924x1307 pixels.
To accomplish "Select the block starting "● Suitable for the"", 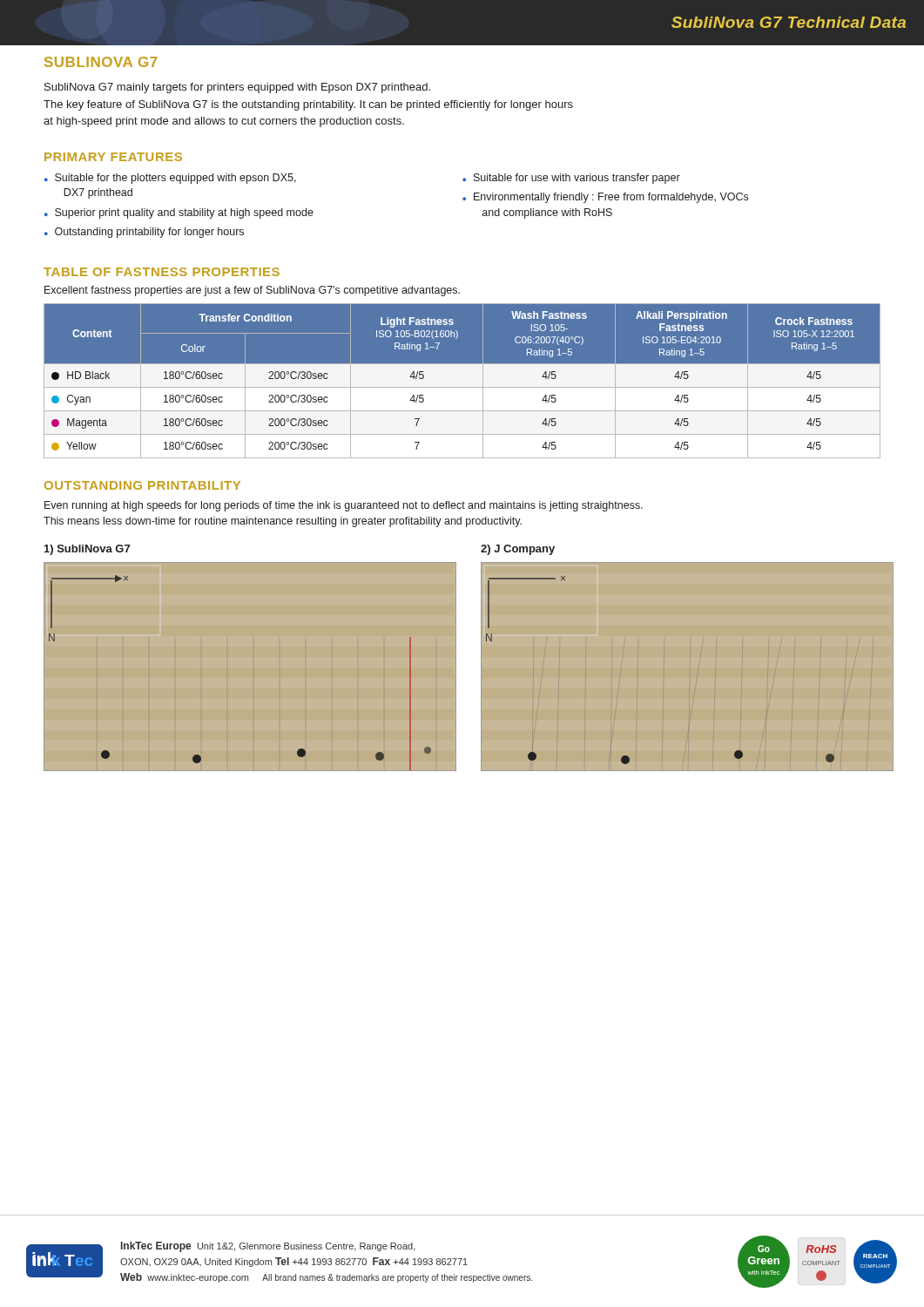I will coord(170,186).
